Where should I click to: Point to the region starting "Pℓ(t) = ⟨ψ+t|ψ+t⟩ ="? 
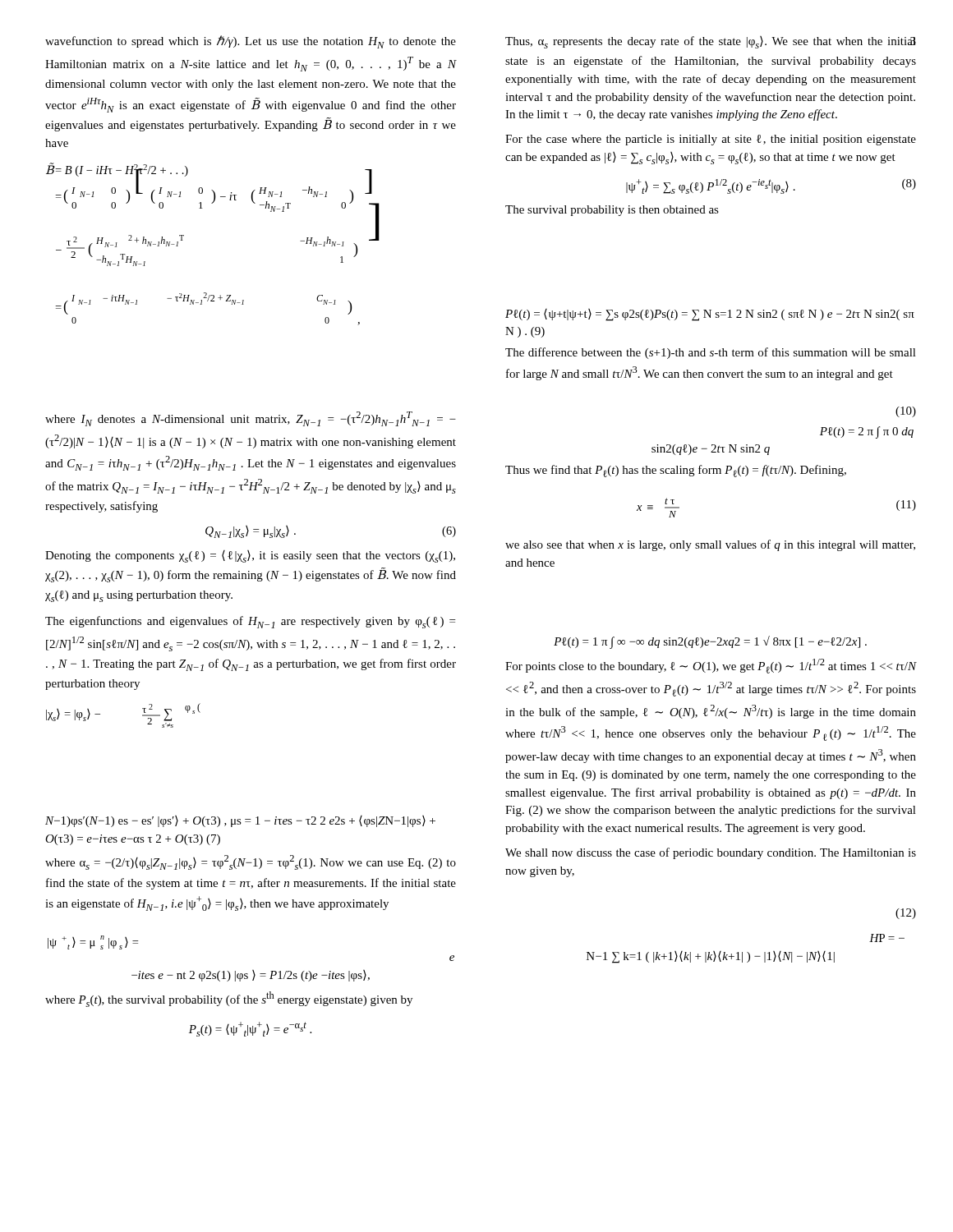[x=710, y=315]
